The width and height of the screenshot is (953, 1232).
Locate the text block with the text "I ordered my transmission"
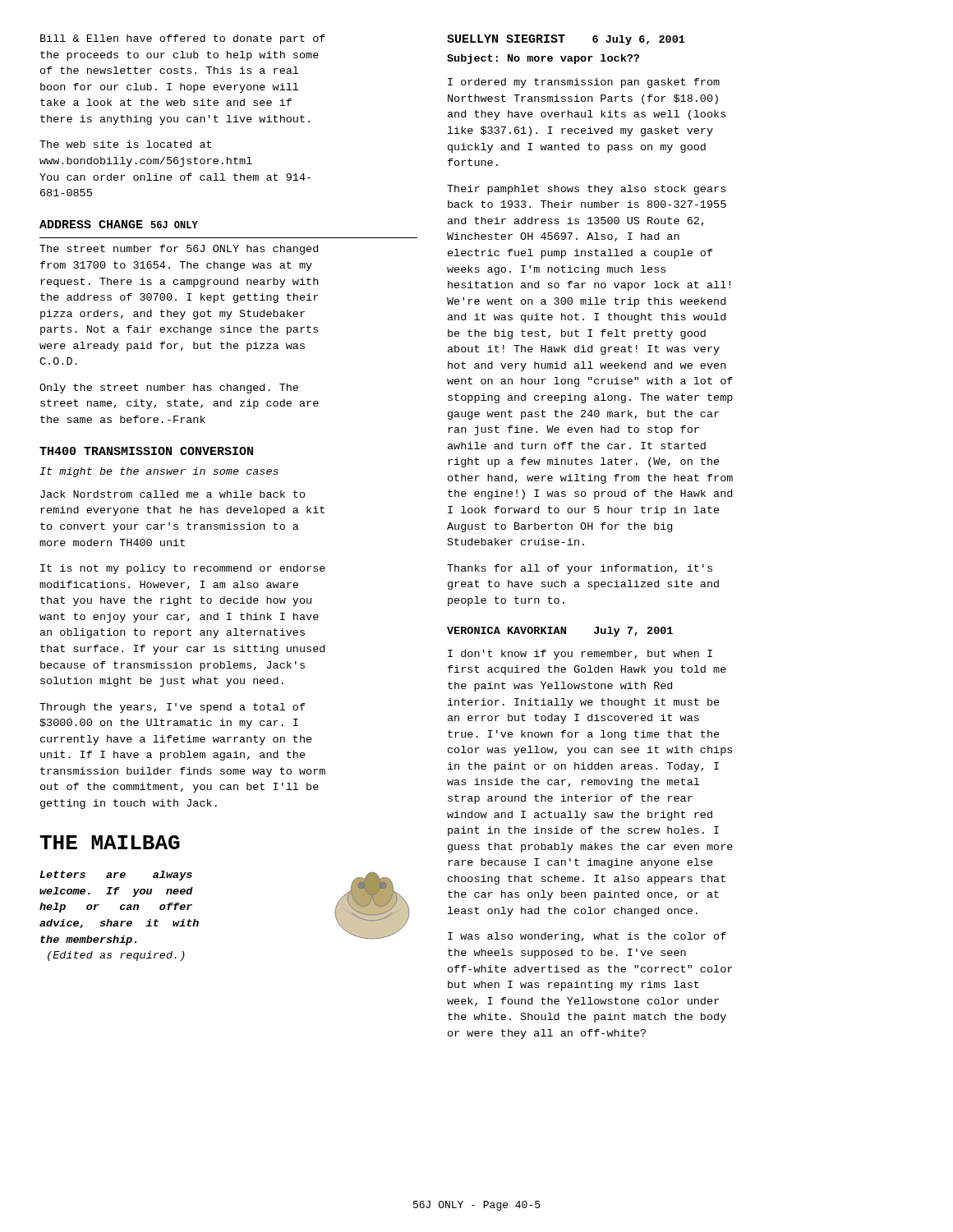587,123
